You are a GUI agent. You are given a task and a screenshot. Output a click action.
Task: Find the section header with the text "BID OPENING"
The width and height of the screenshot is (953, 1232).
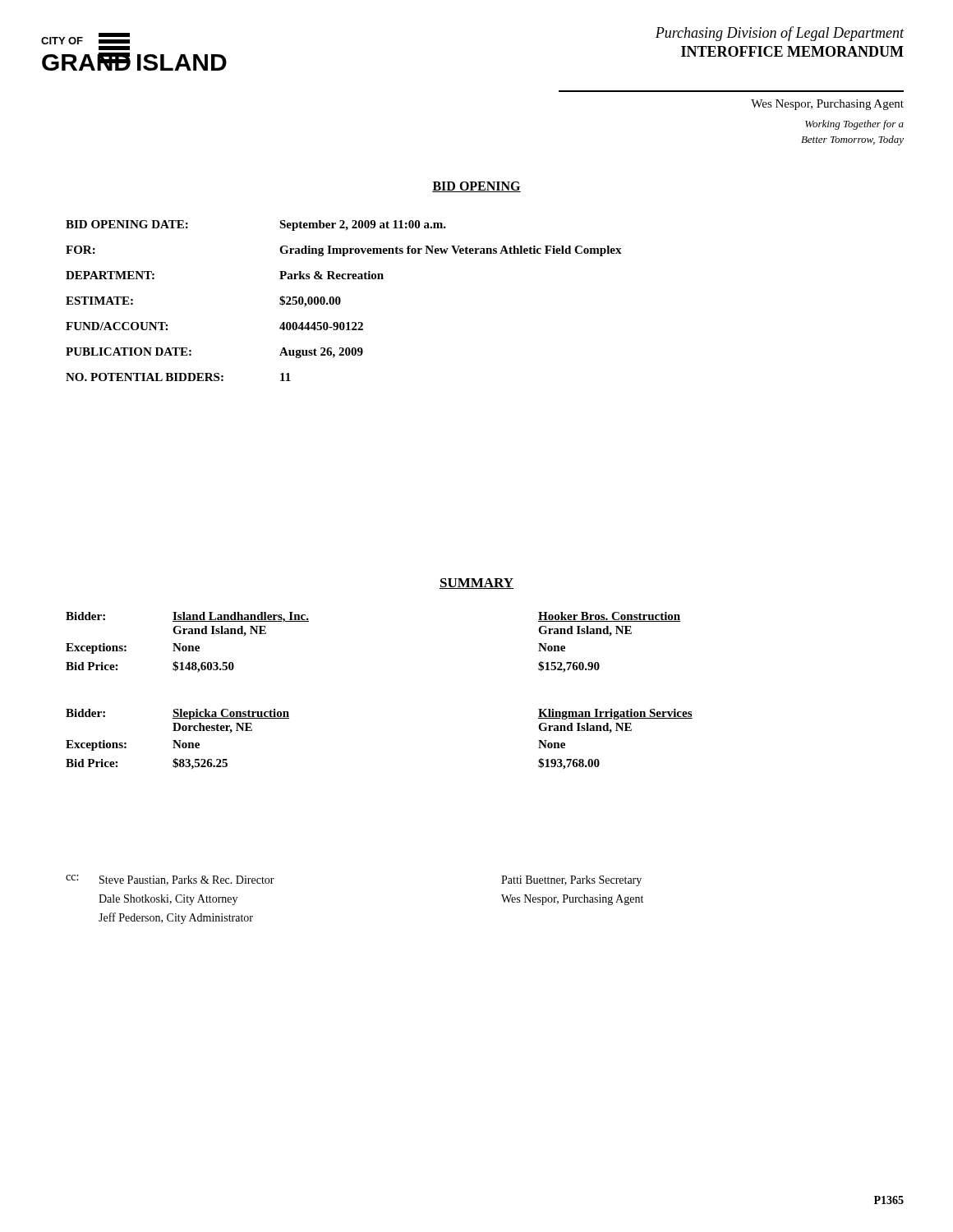point(476,186)
